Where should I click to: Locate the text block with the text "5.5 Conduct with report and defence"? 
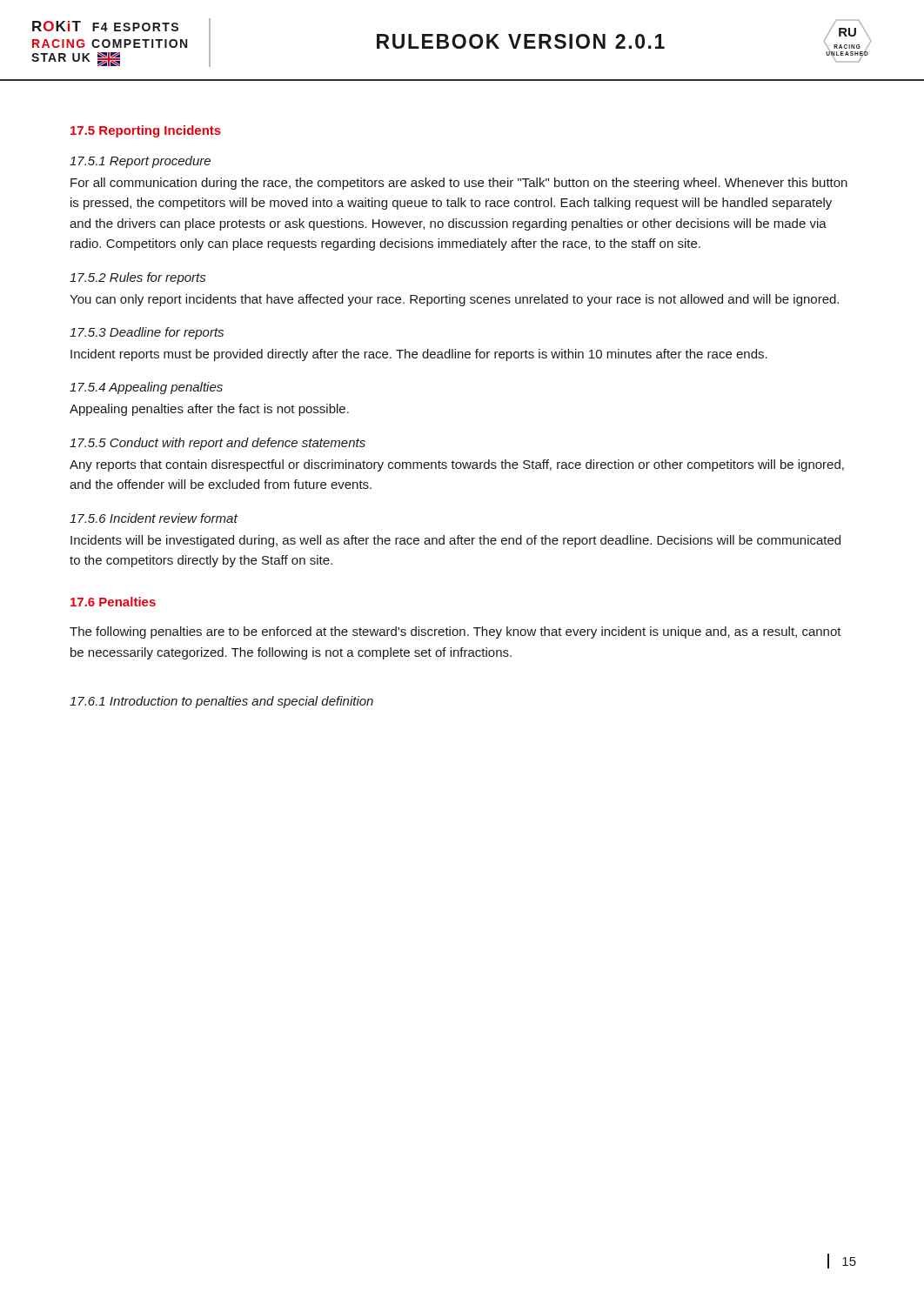coord(218,442)
